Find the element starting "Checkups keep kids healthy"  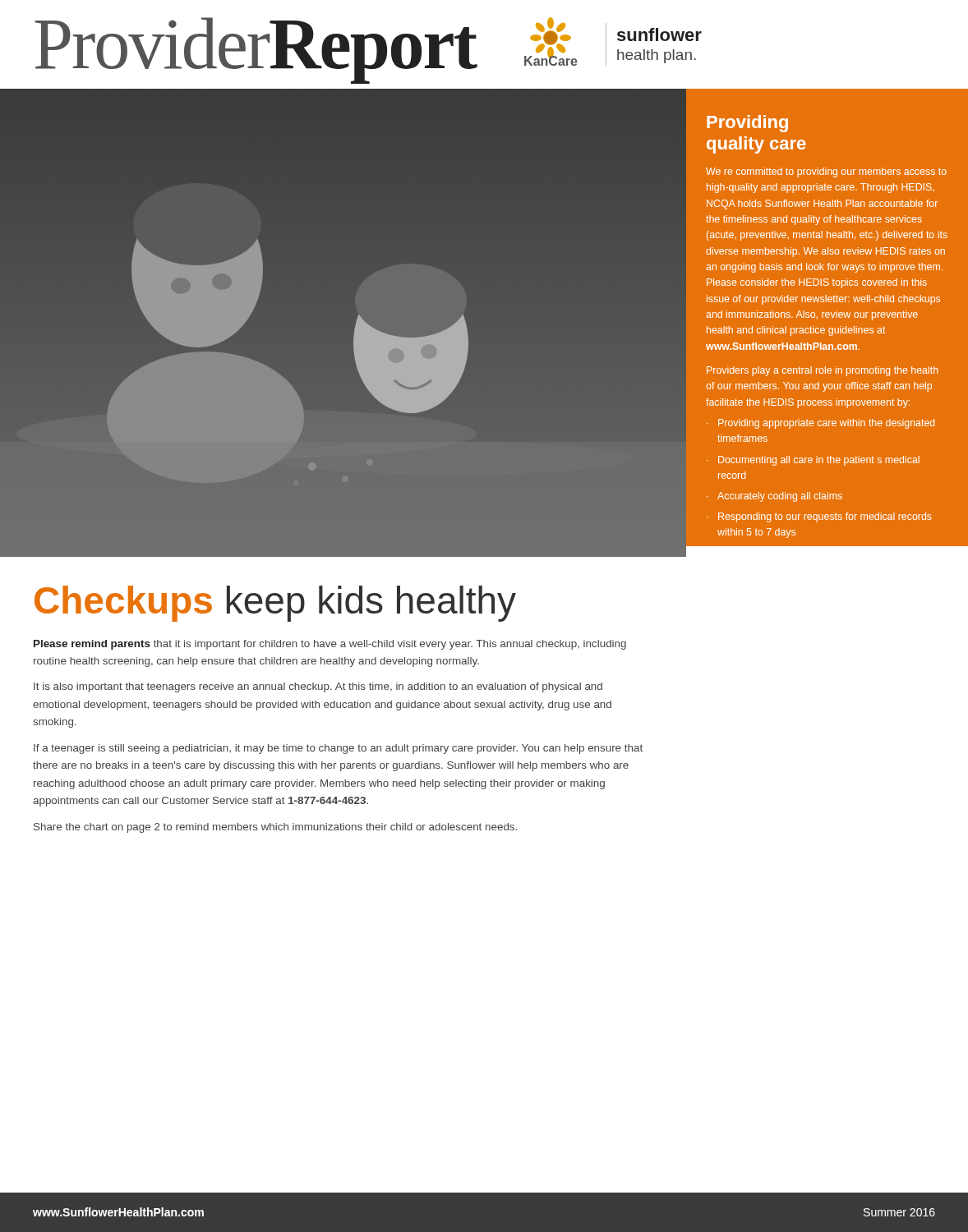[341, 601]
